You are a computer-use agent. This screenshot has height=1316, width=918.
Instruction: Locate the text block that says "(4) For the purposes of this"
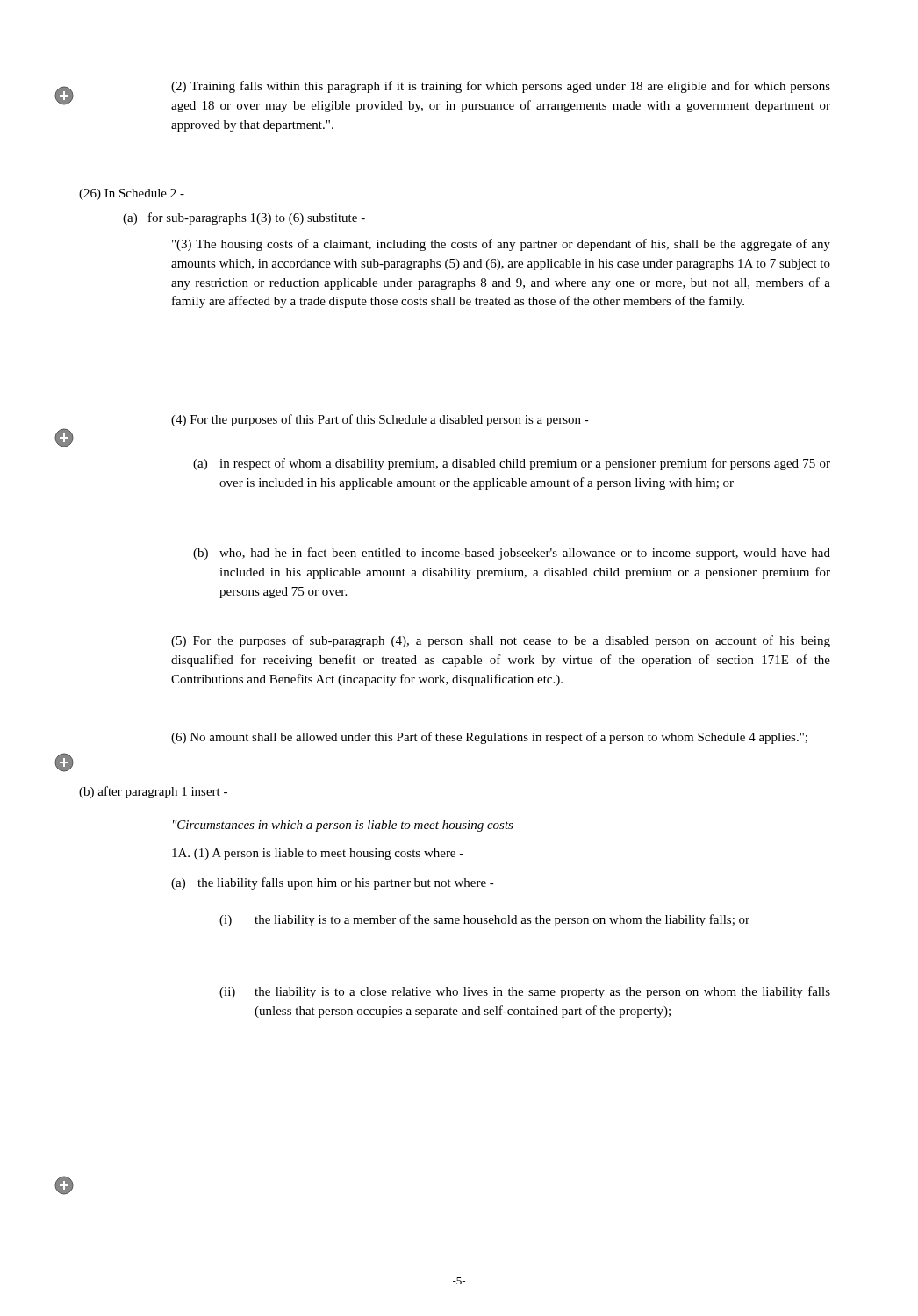[x=501, y=420]
